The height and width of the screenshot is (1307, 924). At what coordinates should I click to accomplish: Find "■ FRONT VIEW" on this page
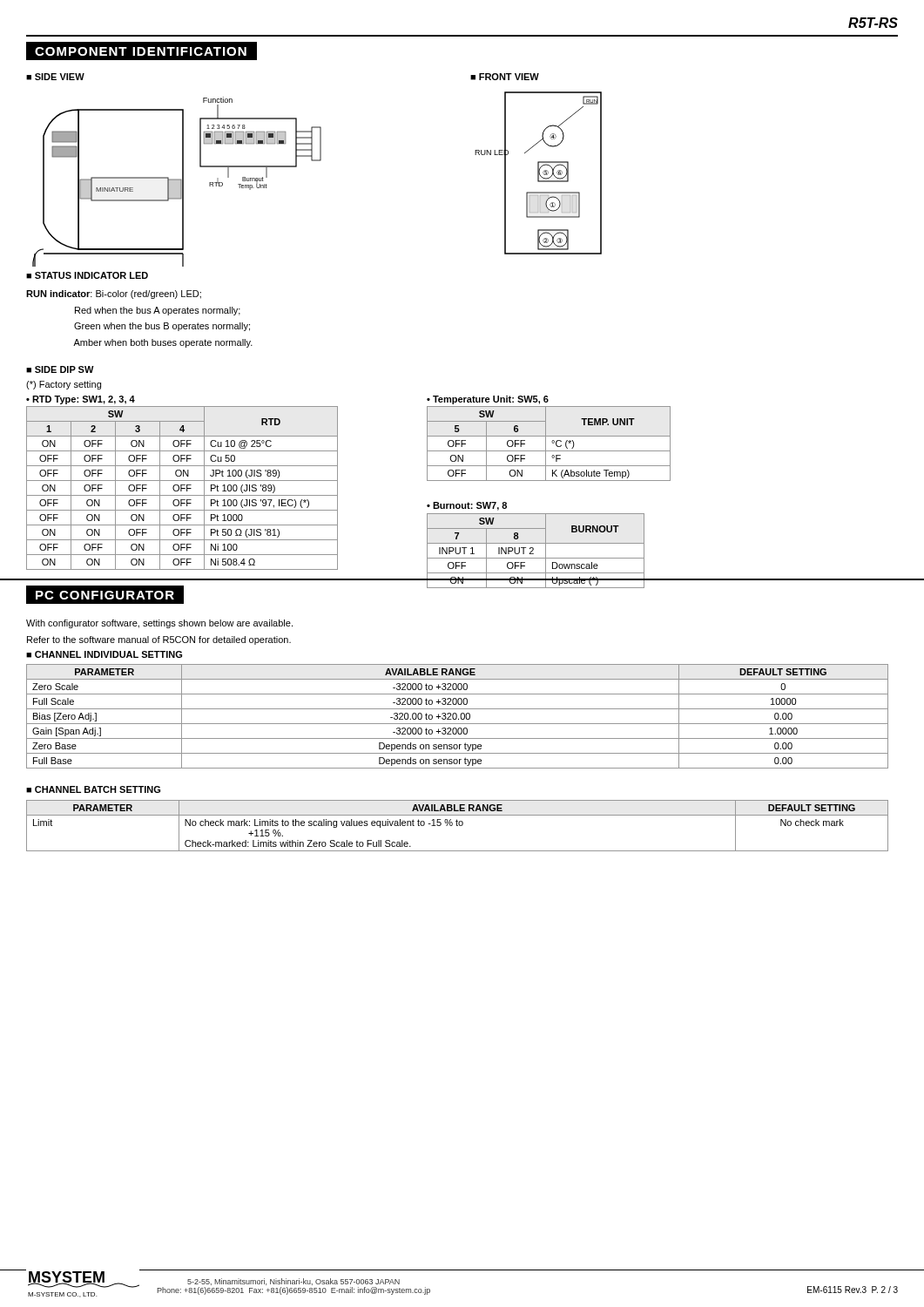click(505, 77)
